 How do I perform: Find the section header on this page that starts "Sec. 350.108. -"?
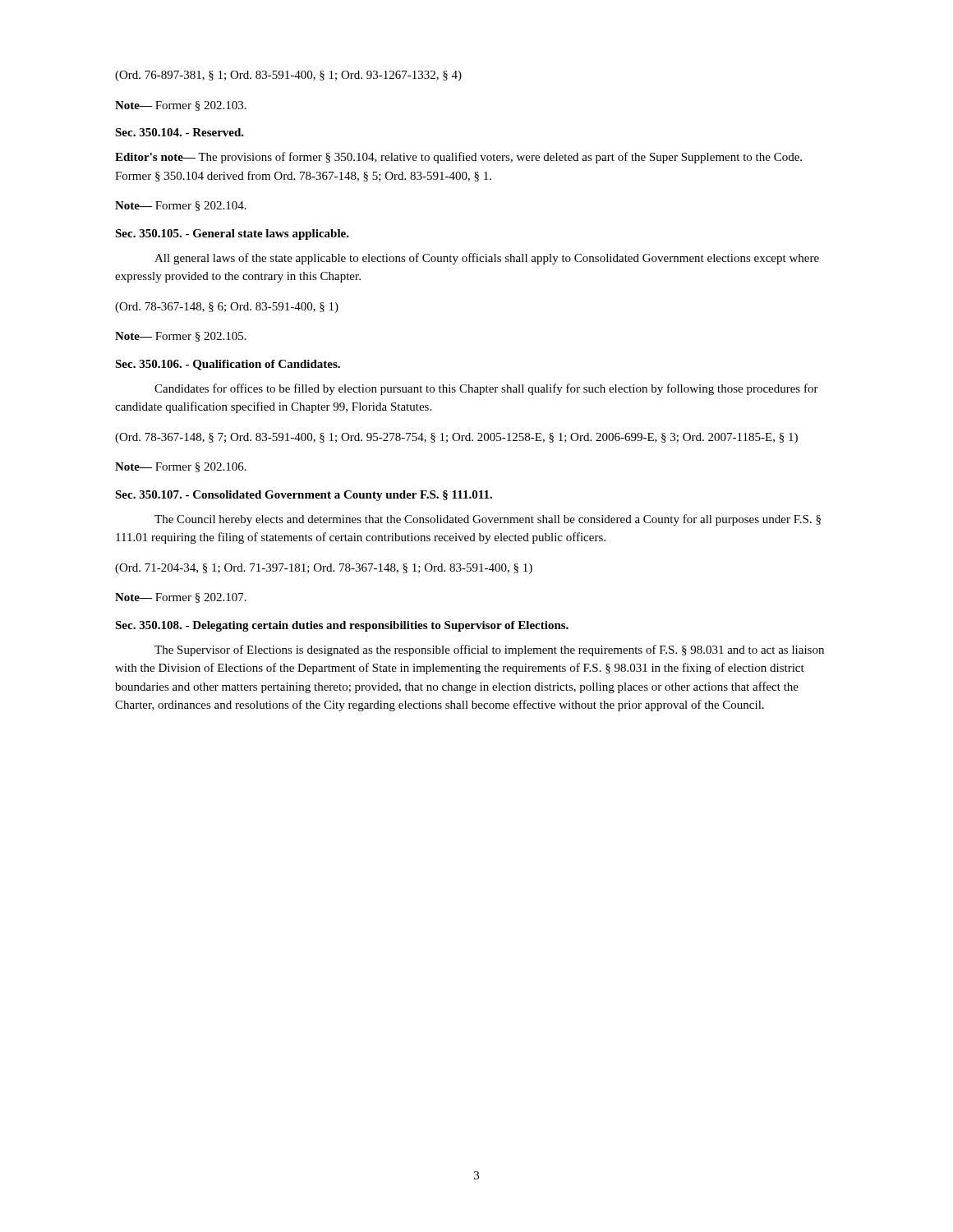point(342,625)
